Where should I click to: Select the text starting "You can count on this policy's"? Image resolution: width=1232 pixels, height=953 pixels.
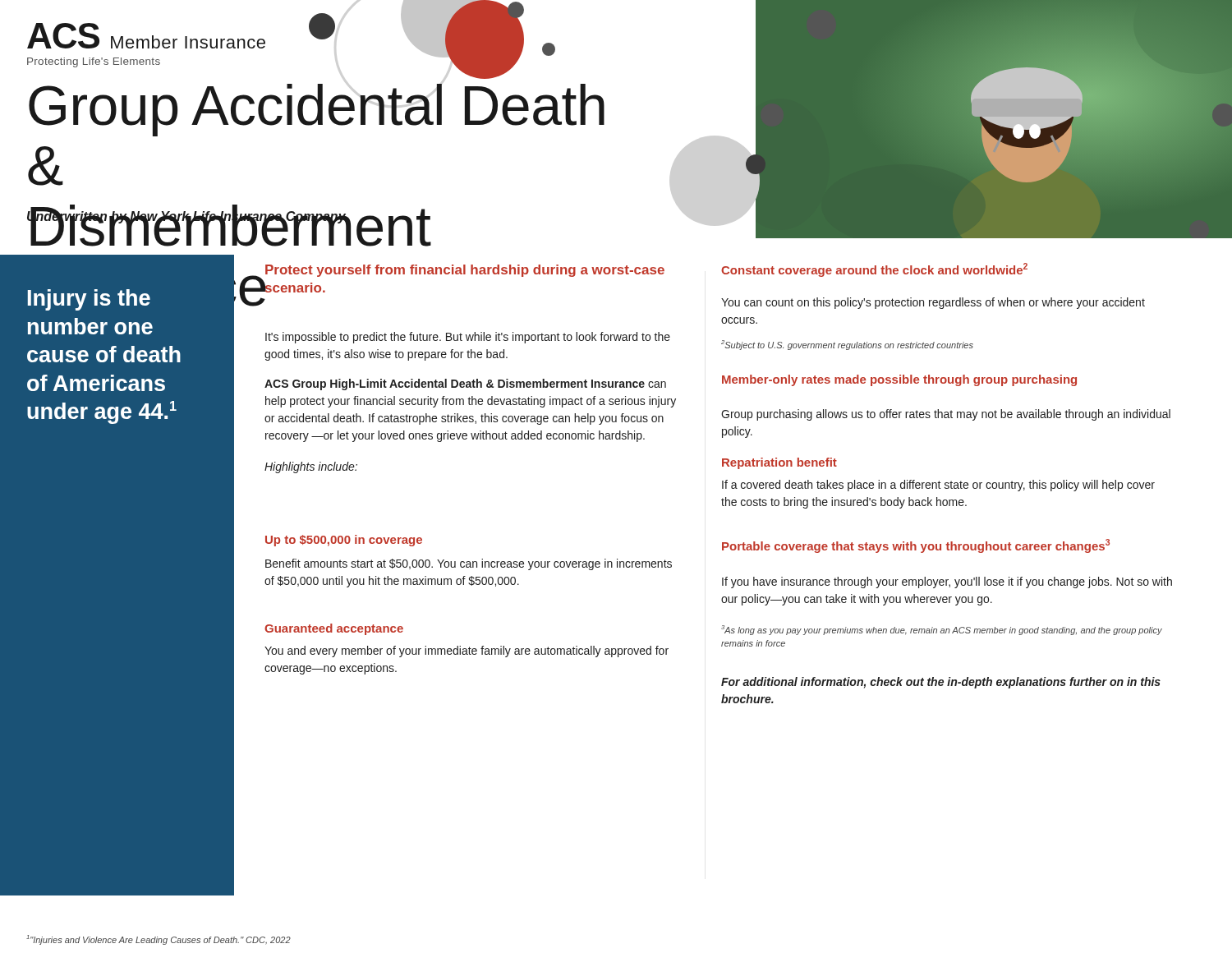click(947, 312)
